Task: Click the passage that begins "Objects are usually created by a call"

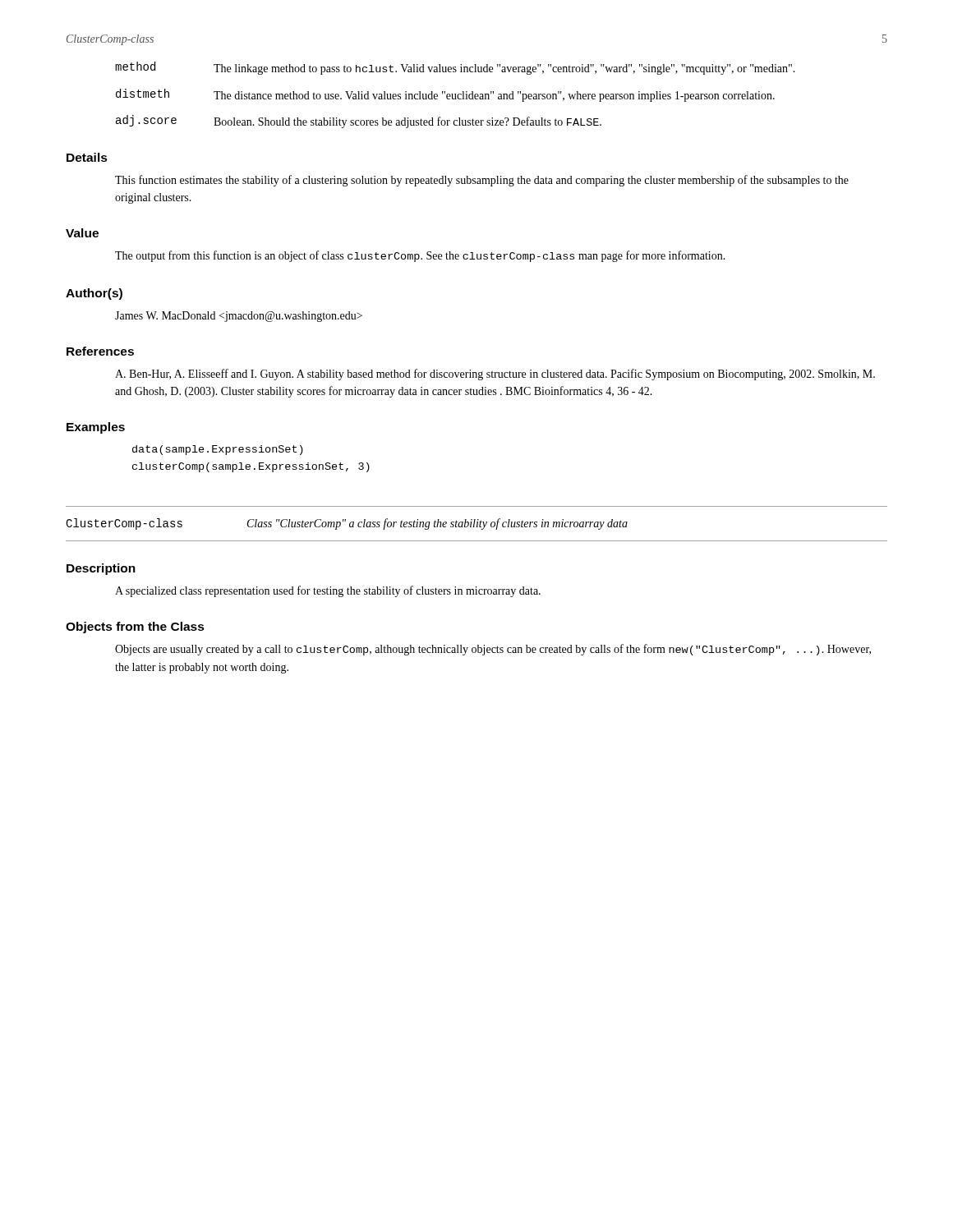Action: pyautogui.click(x=493, y=658)
